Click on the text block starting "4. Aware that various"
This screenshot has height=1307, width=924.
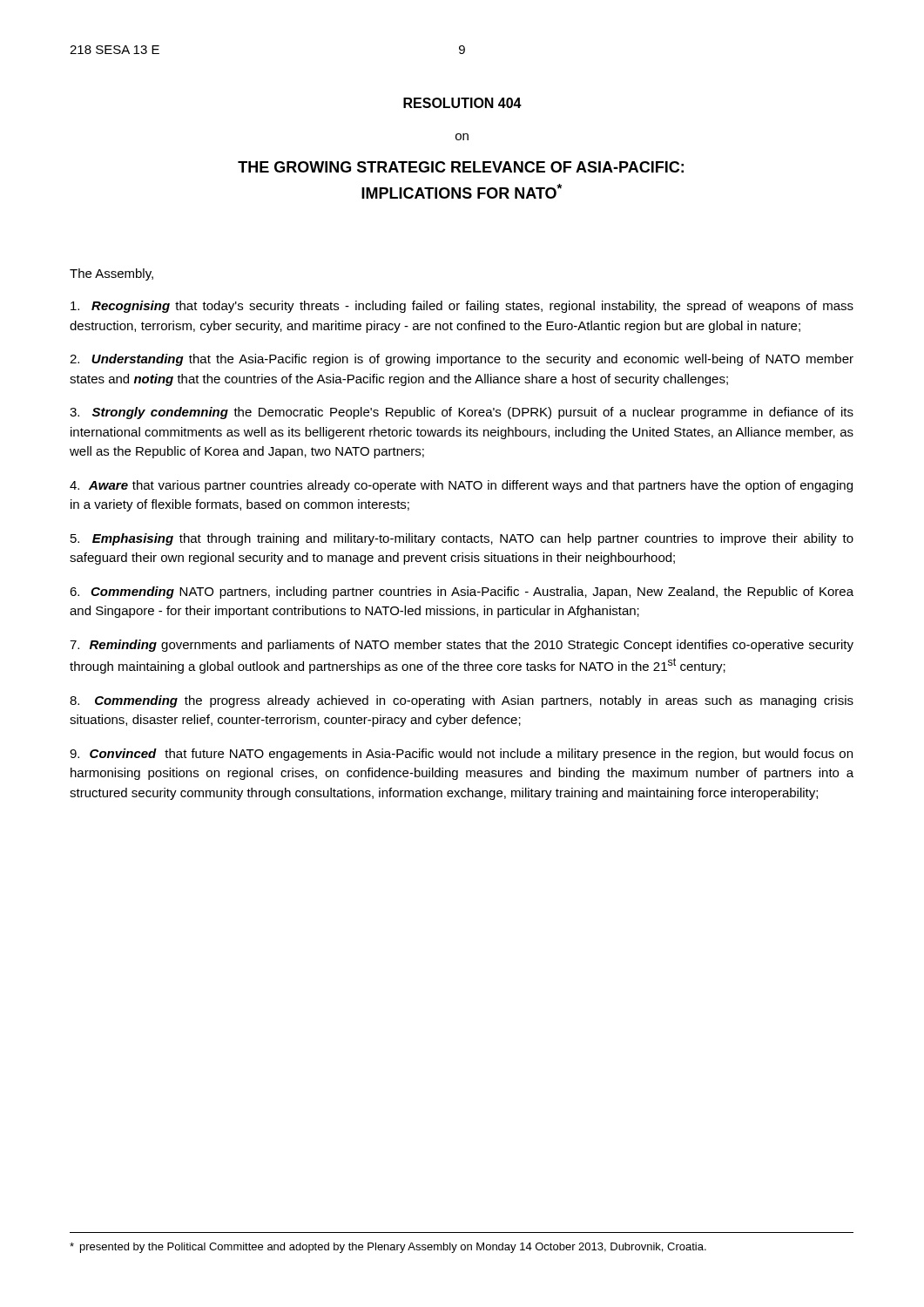click(x=462, y=494)
